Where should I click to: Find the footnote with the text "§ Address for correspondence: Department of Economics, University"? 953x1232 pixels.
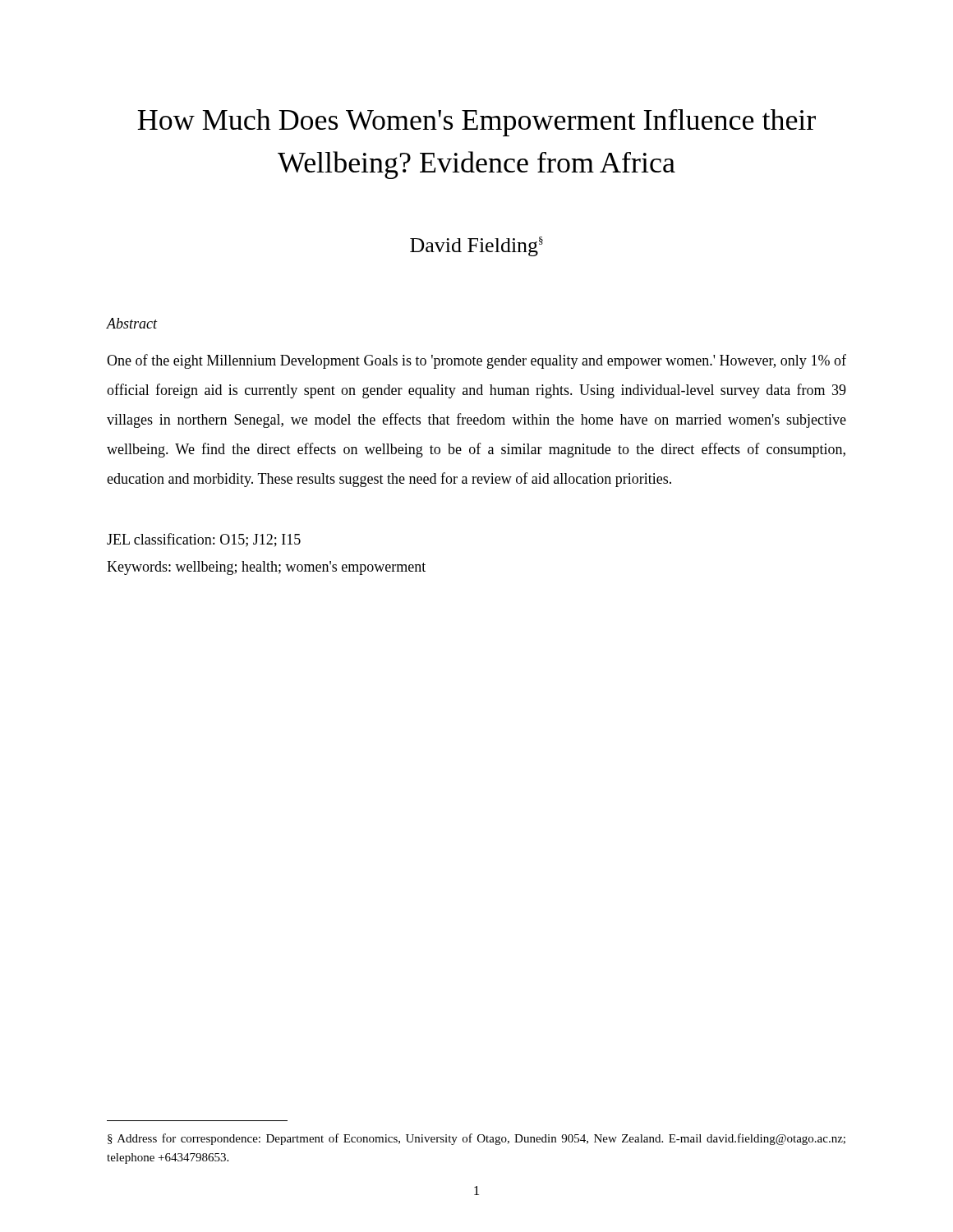[476, 1148]
